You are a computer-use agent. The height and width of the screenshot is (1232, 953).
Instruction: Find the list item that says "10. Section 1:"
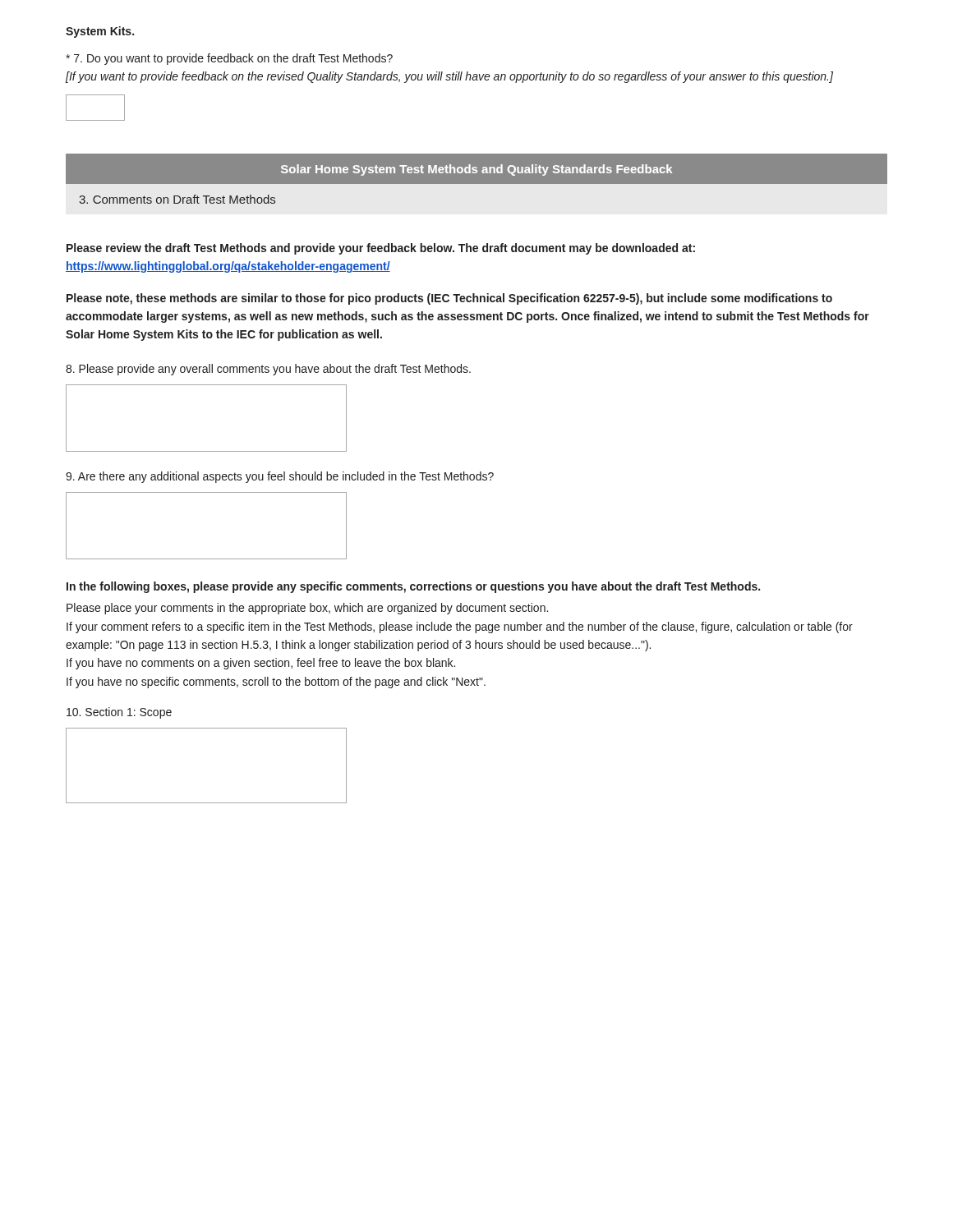[119, 712]
